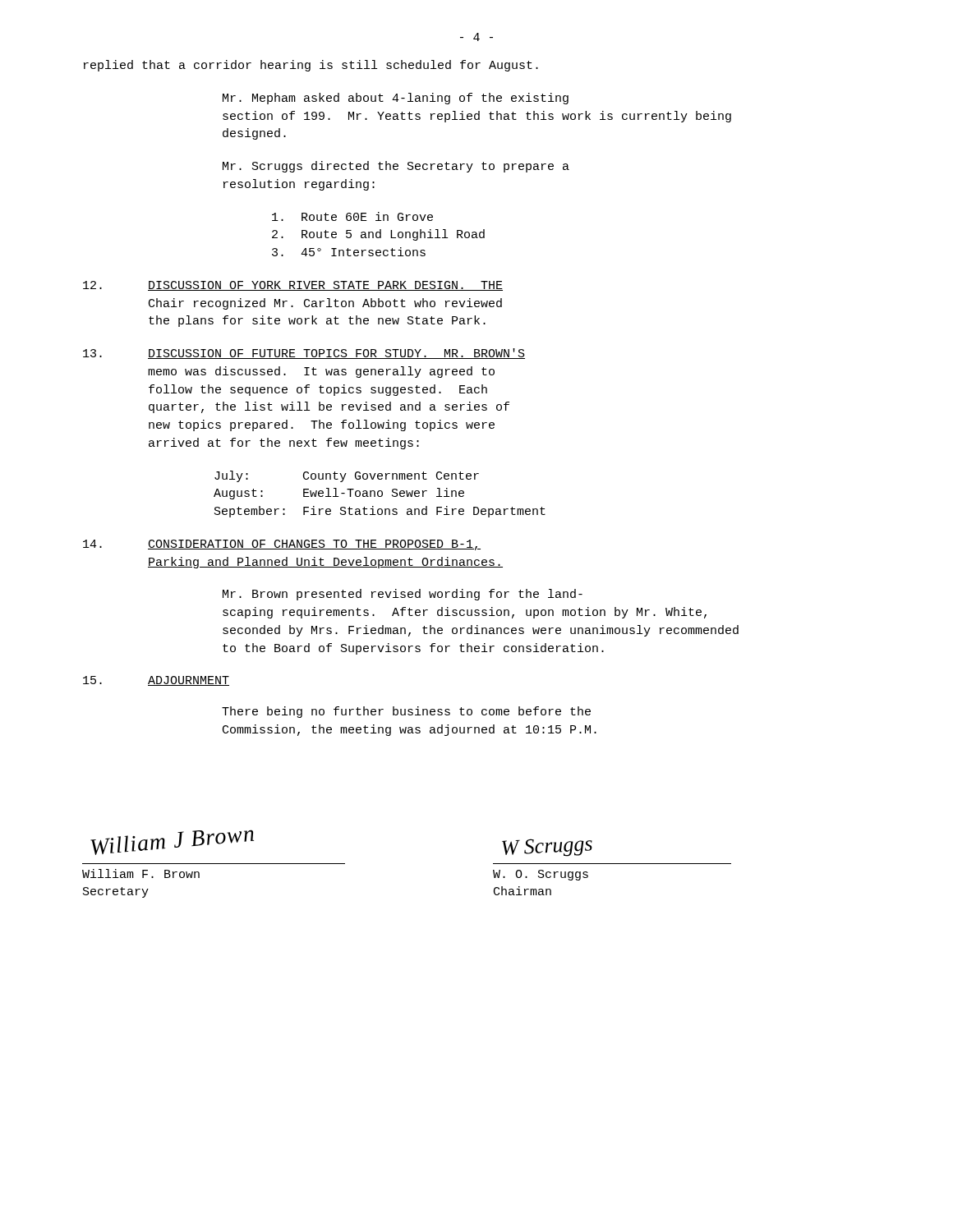Navigate to the block starting "Route 60E in Grove"
This screenshot has height=1232, width=953.
(x=352, y=218)
